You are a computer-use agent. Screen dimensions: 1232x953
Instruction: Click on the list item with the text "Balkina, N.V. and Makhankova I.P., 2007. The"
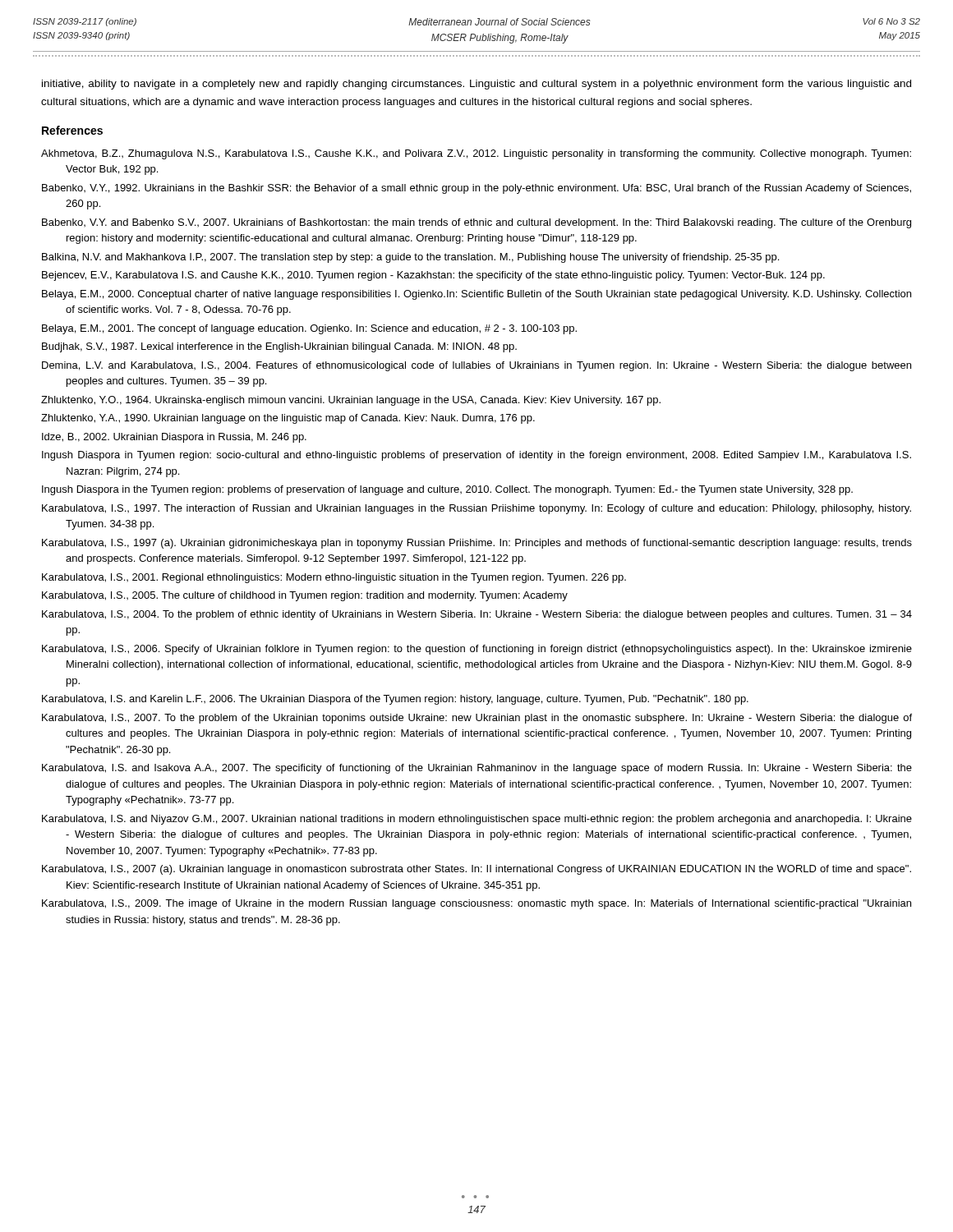click(x=410, y=256)
